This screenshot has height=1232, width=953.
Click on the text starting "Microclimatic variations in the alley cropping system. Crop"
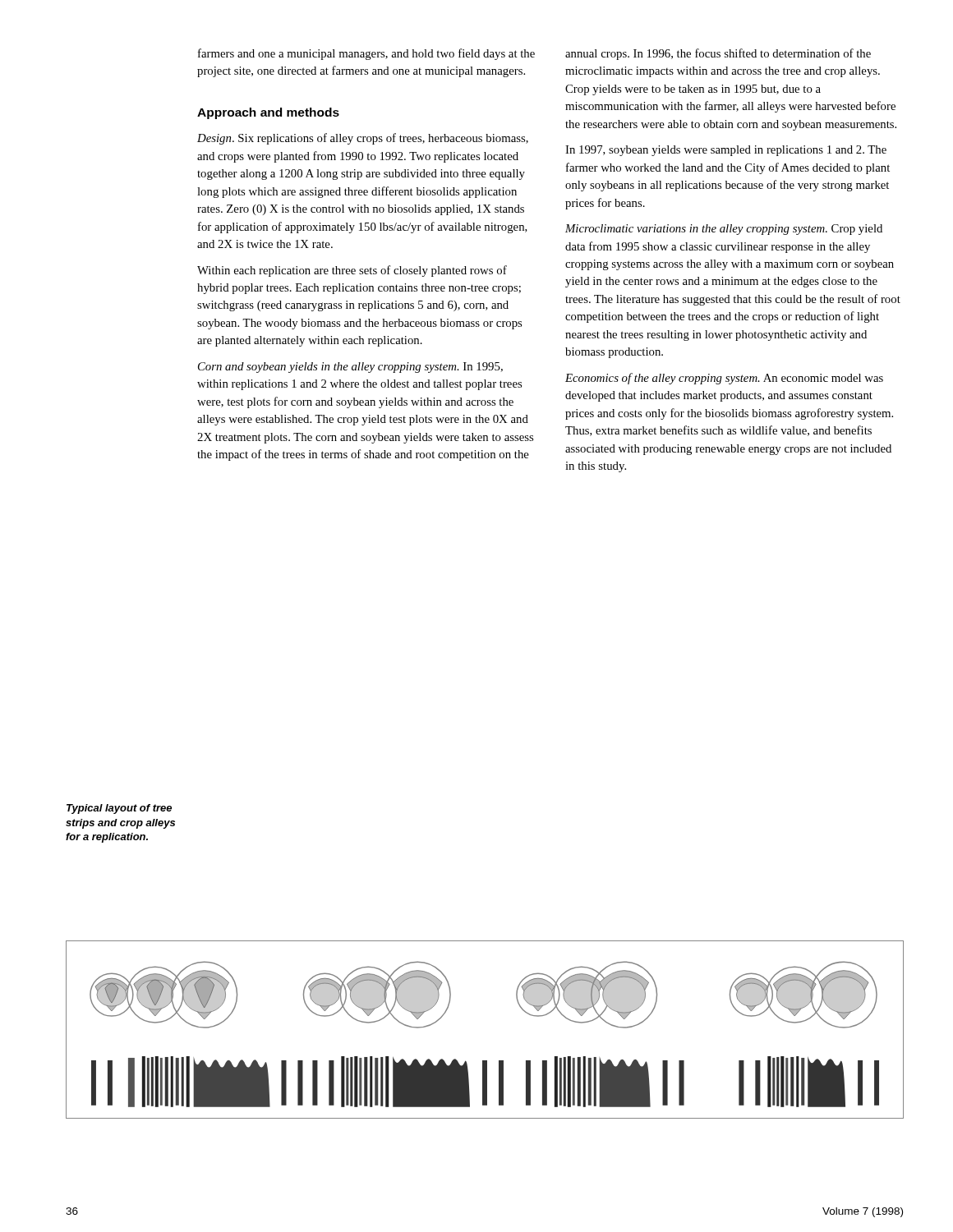coord(734,291)
